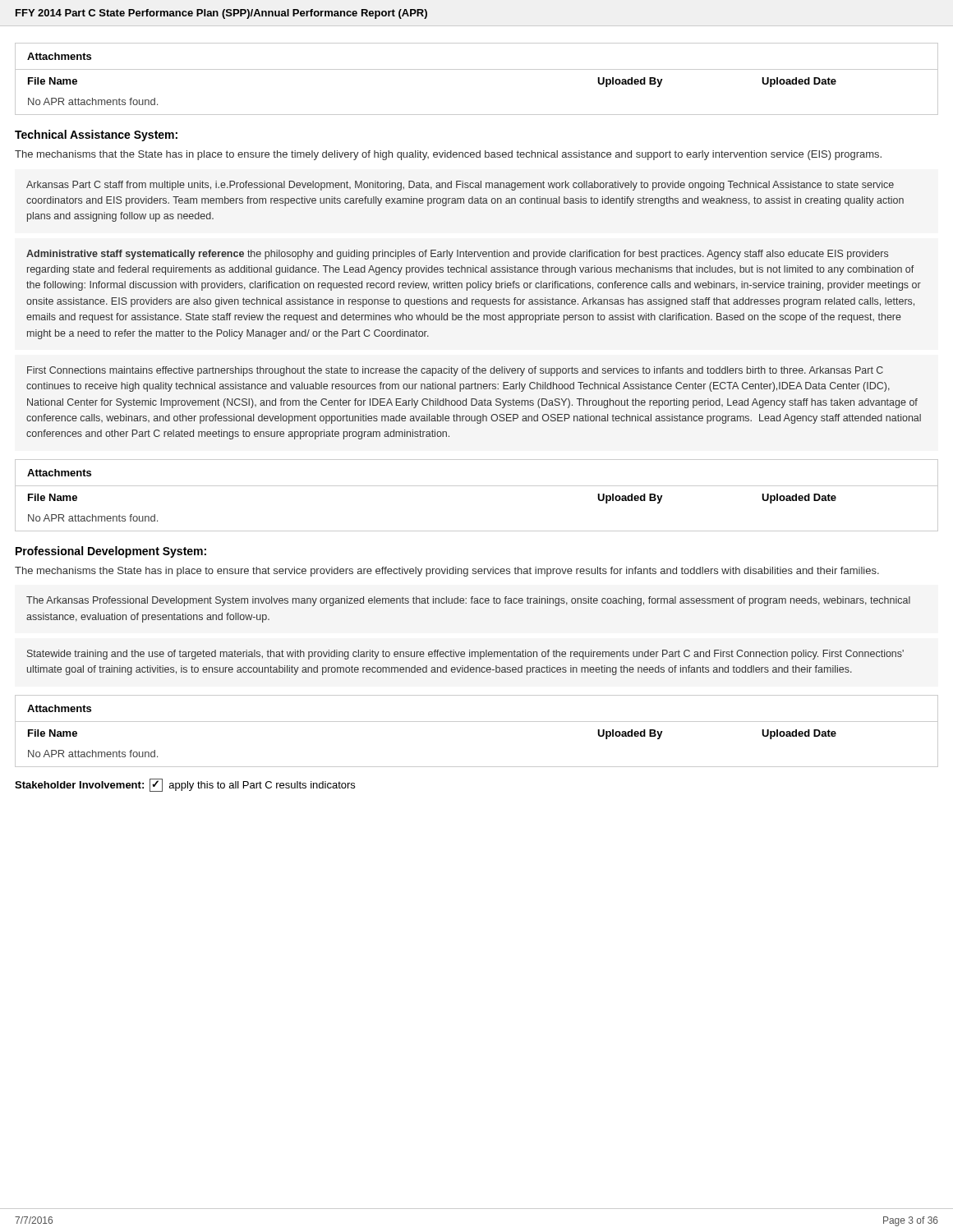Locate the block of text that opens with "The mechanisms that the State has in place"
Viewport: 953px width, 1232px height.
[449, 154]
